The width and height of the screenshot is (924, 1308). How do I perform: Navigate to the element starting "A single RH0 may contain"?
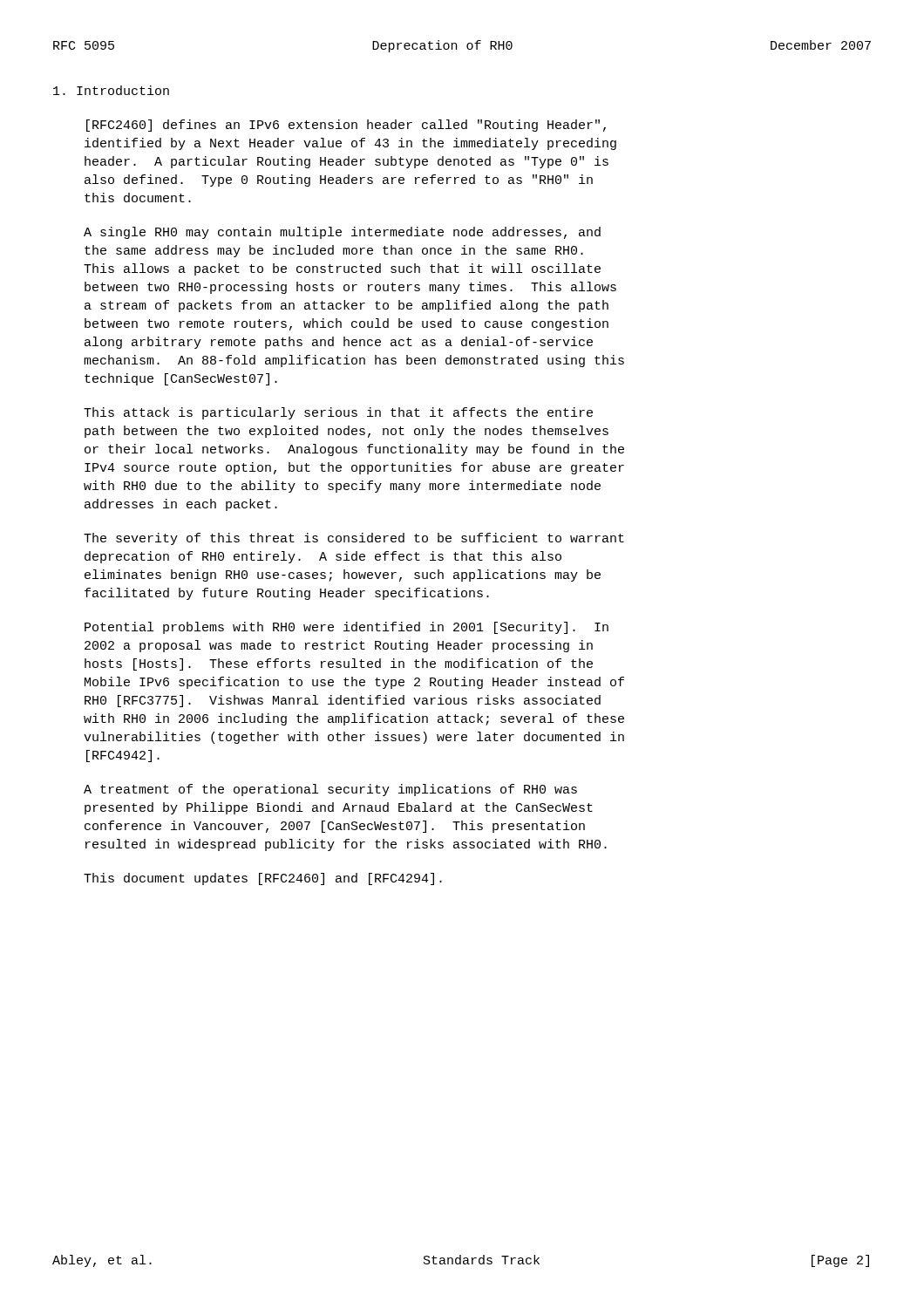click(354, 307)
